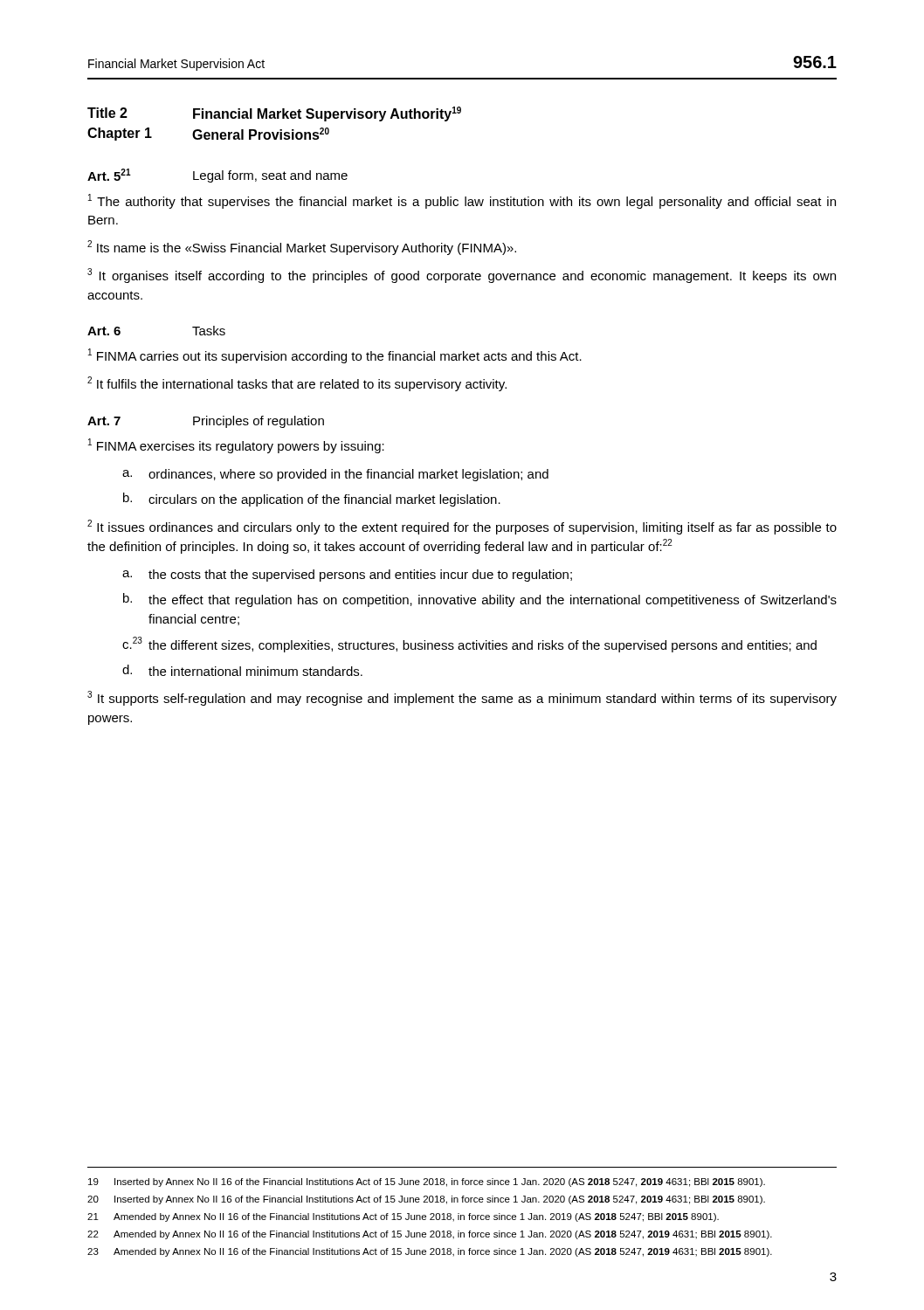The width and height of the screenshot is (924, 1310).
Task: Where does it say "d. the international minimum standards."?
Action: click(x=243, y=671)
